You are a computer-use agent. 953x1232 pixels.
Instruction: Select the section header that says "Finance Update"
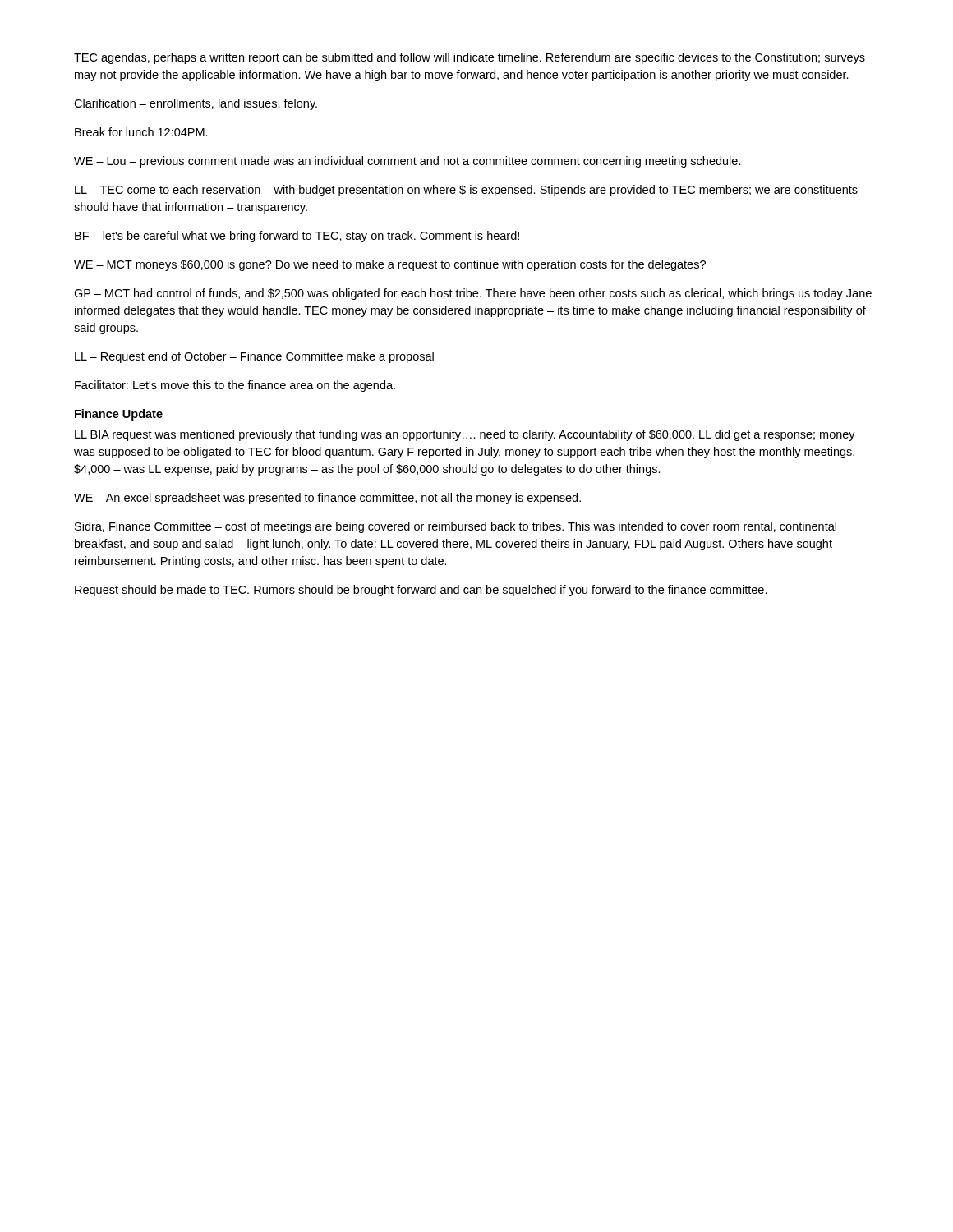(118, 414)
